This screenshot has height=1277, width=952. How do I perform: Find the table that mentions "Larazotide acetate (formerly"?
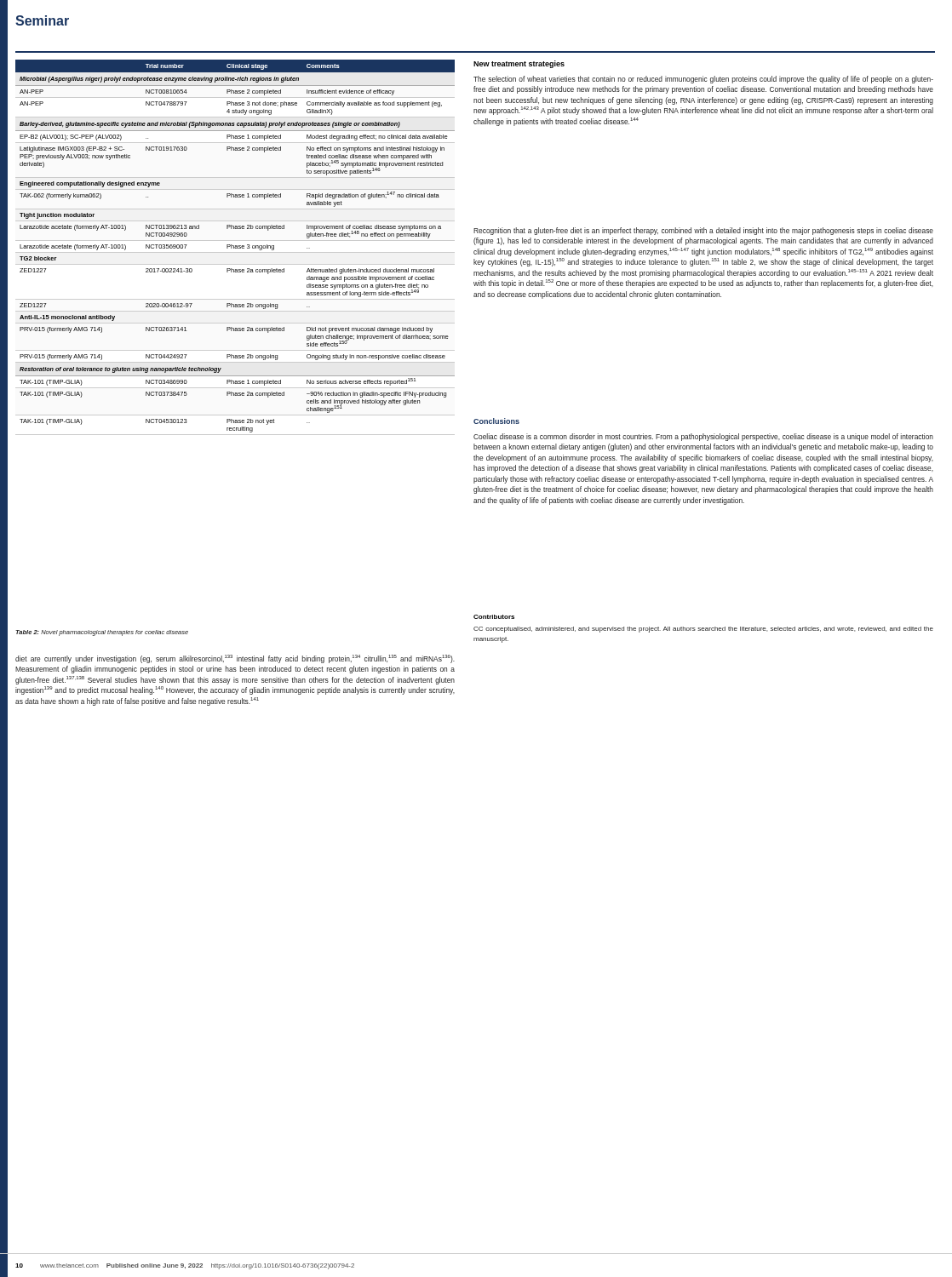235,247
